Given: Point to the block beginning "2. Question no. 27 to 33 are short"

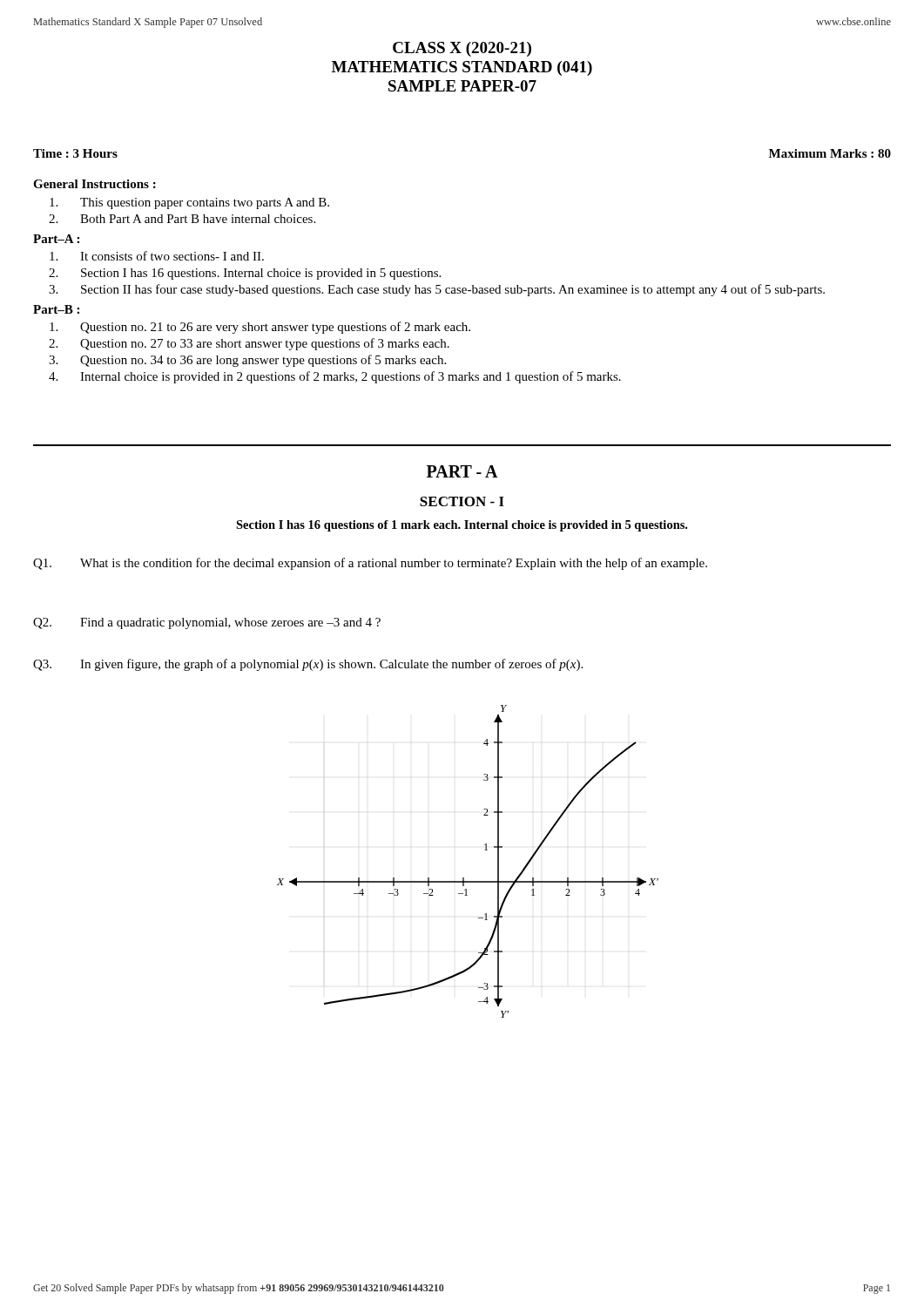Looking at the screenshot, I should (249, 344).
